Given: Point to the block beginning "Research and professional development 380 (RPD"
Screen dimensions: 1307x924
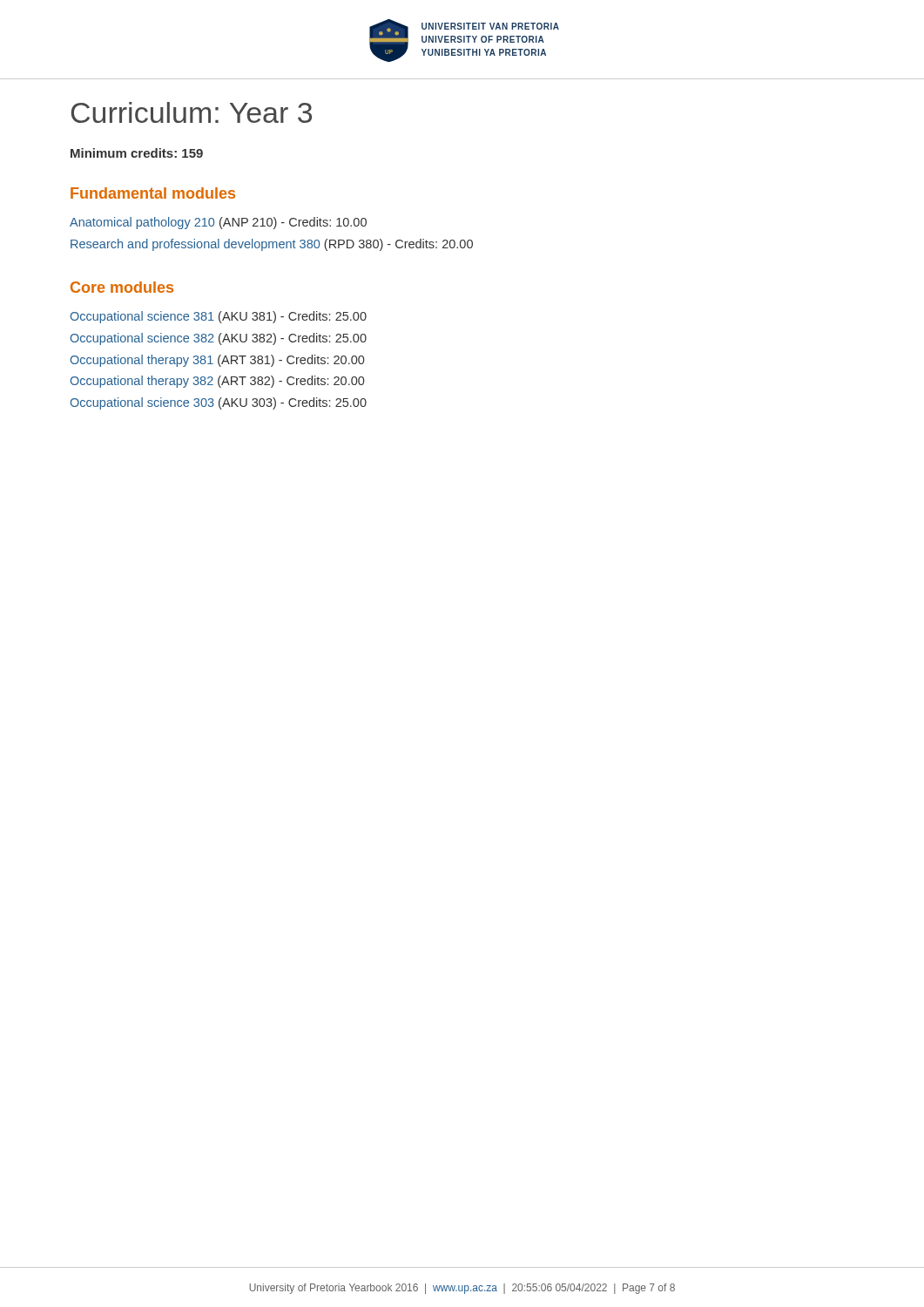Looking at the screenshot, I should click(x=271, y=244).
